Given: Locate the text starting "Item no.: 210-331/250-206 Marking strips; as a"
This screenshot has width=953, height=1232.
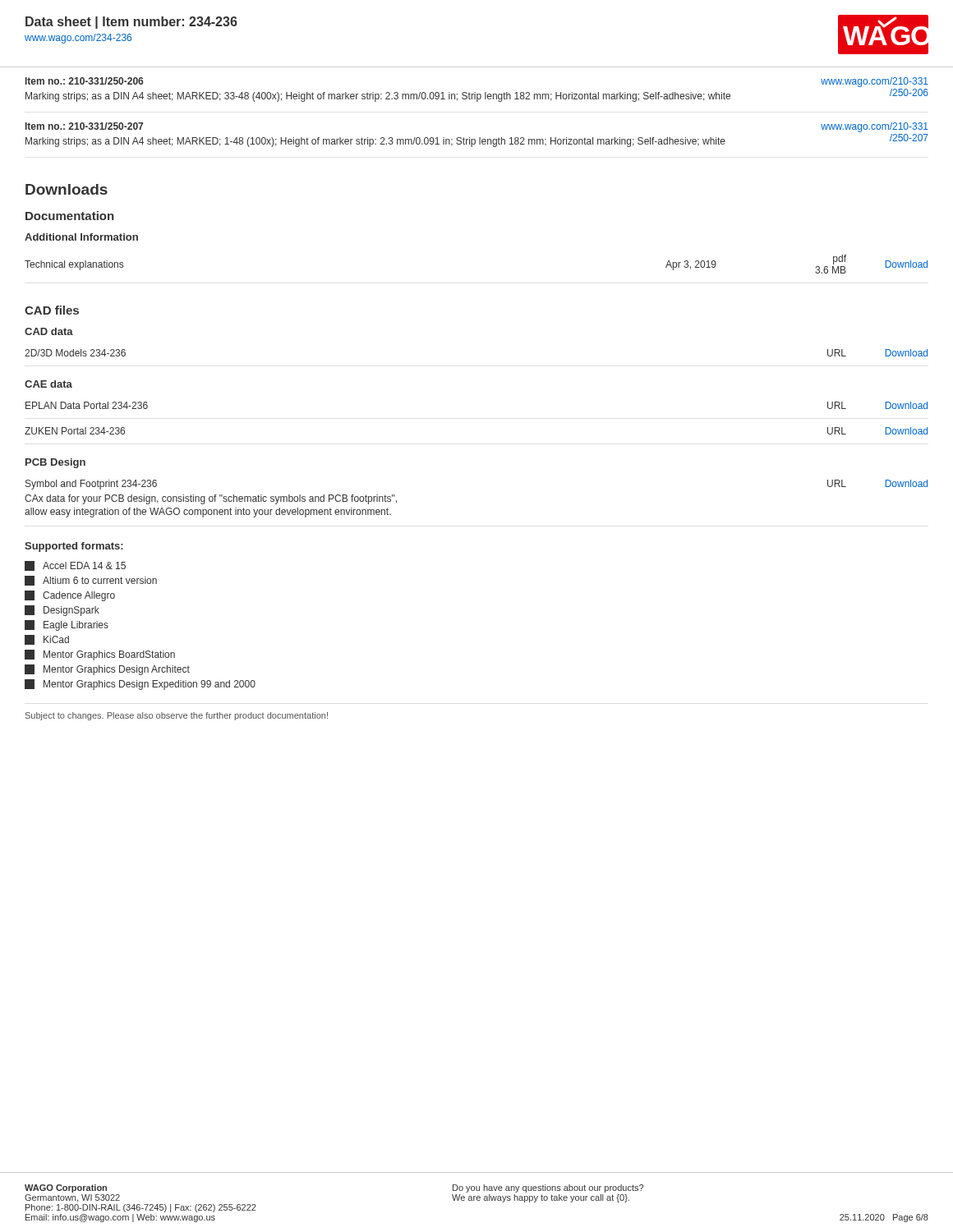Looking at the screenshot, I should point(476,89).
